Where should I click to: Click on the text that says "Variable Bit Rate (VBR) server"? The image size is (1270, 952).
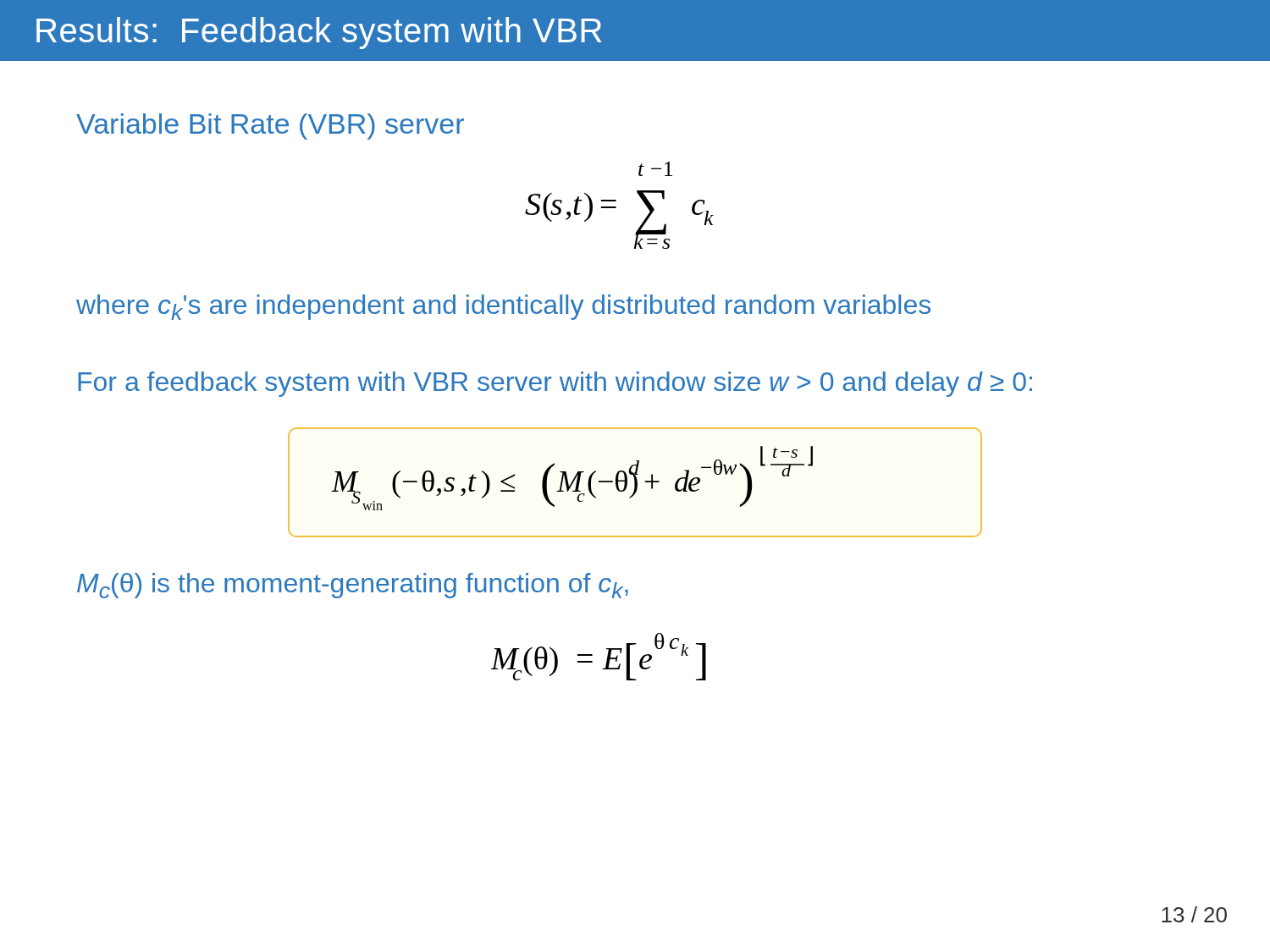pos(270,124)
